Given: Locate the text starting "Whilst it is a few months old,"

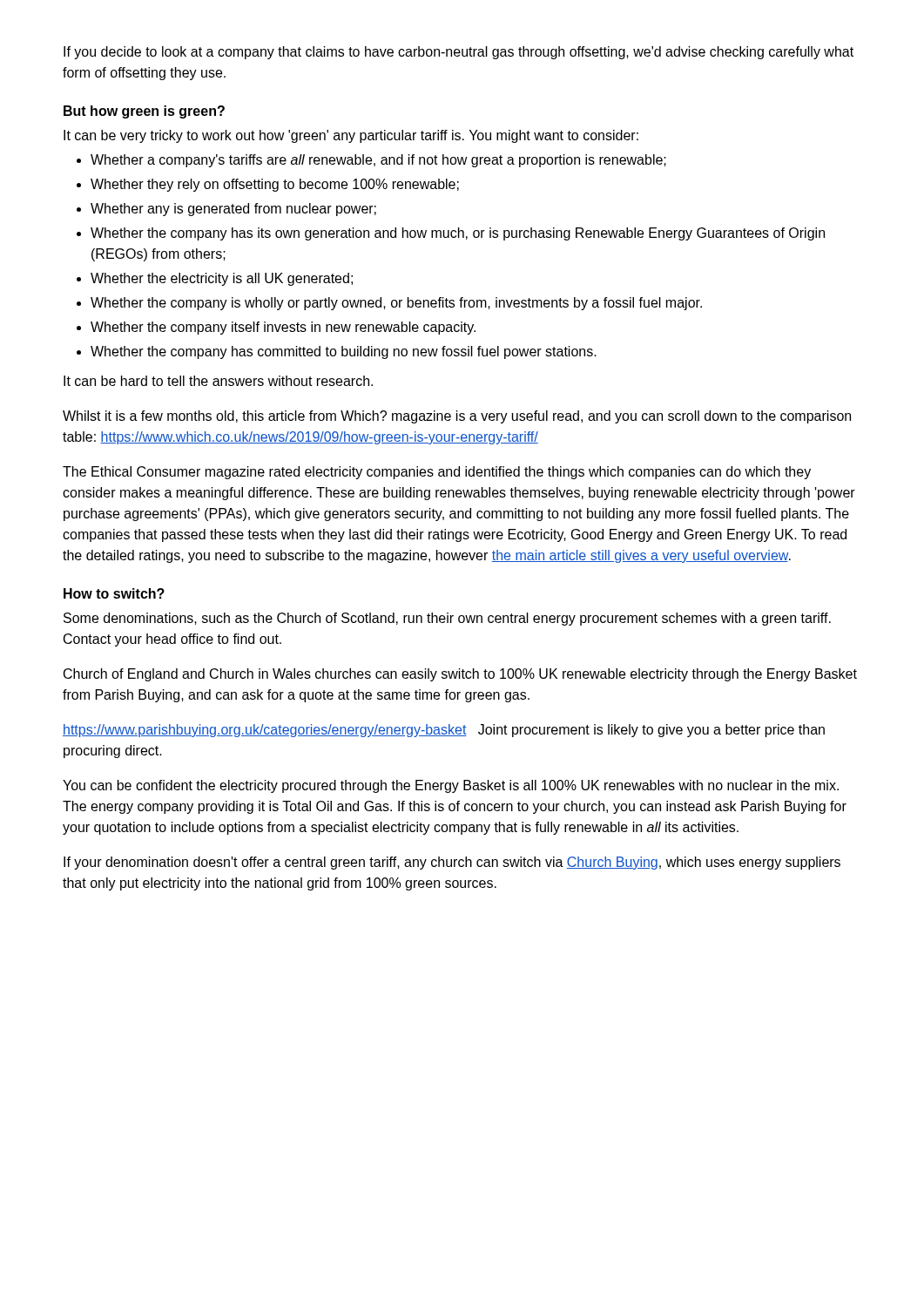Looking at the screenshot, I should [457, 427].
